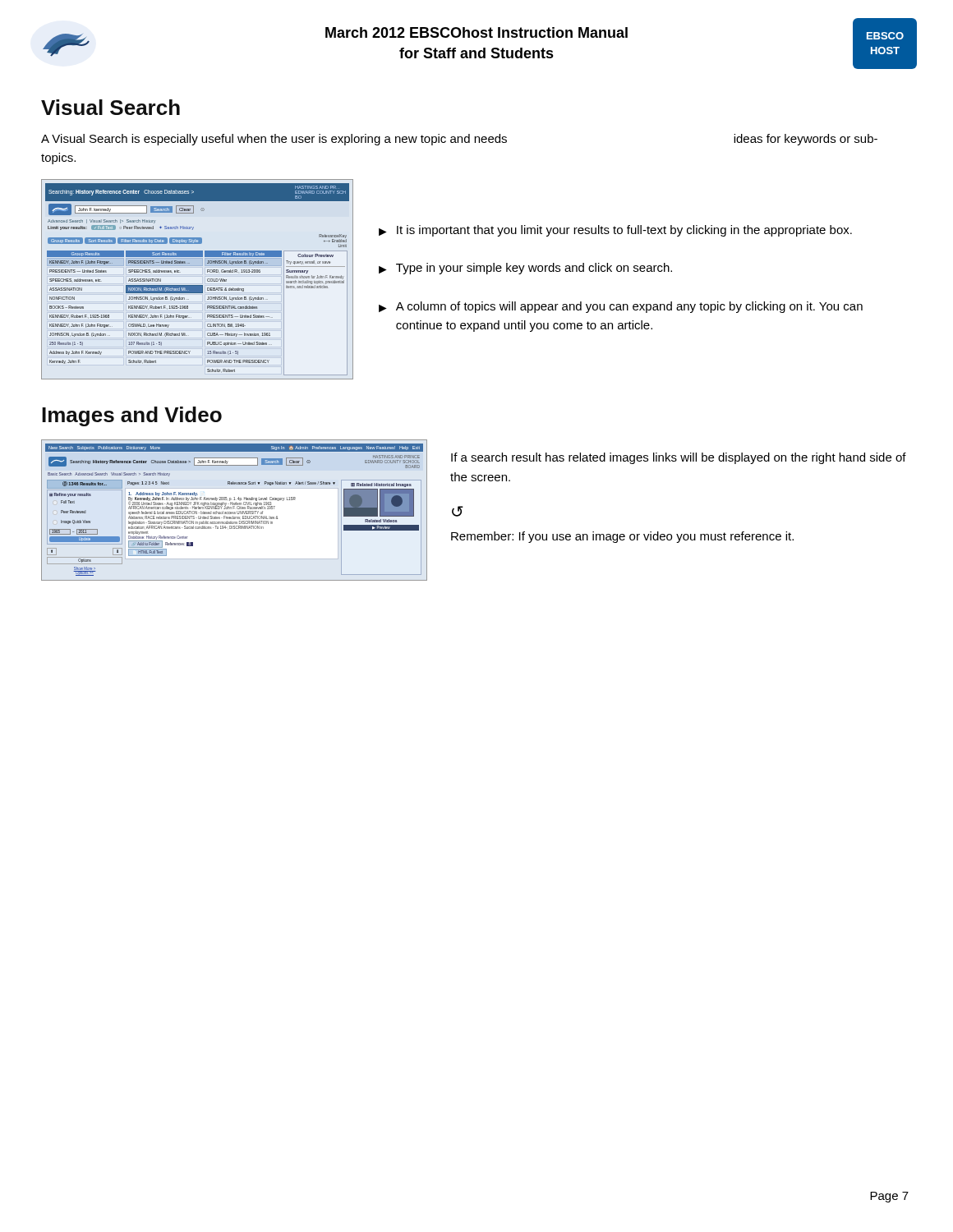The image size is (953, 1232).
Task: Find the passage starting "Images and Video"
Action: (132, 414)
